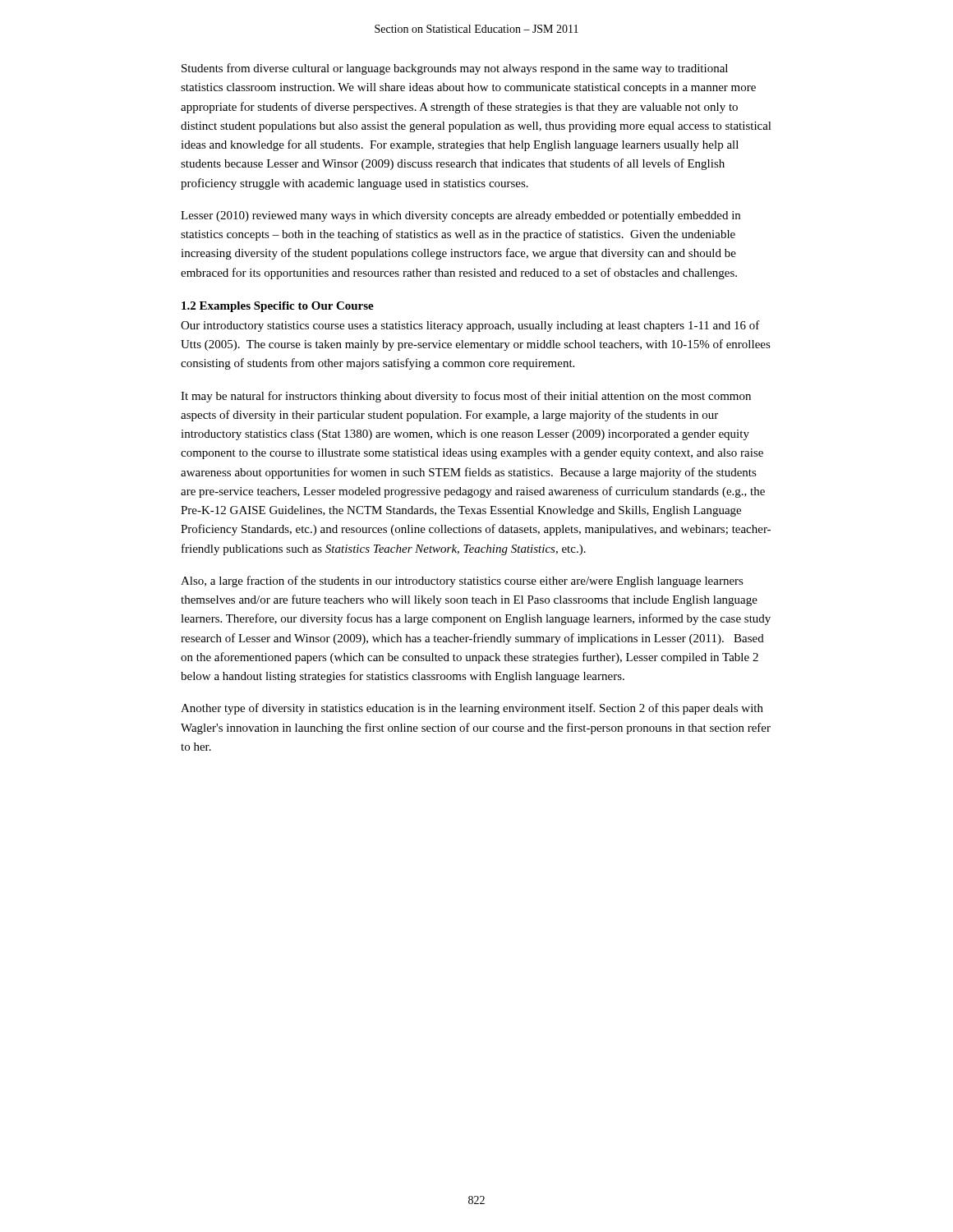Point to the block beginning "Lesser (2010) reviewed many ways in which diversity"
953x1232 pixels.
click(461, 244)
